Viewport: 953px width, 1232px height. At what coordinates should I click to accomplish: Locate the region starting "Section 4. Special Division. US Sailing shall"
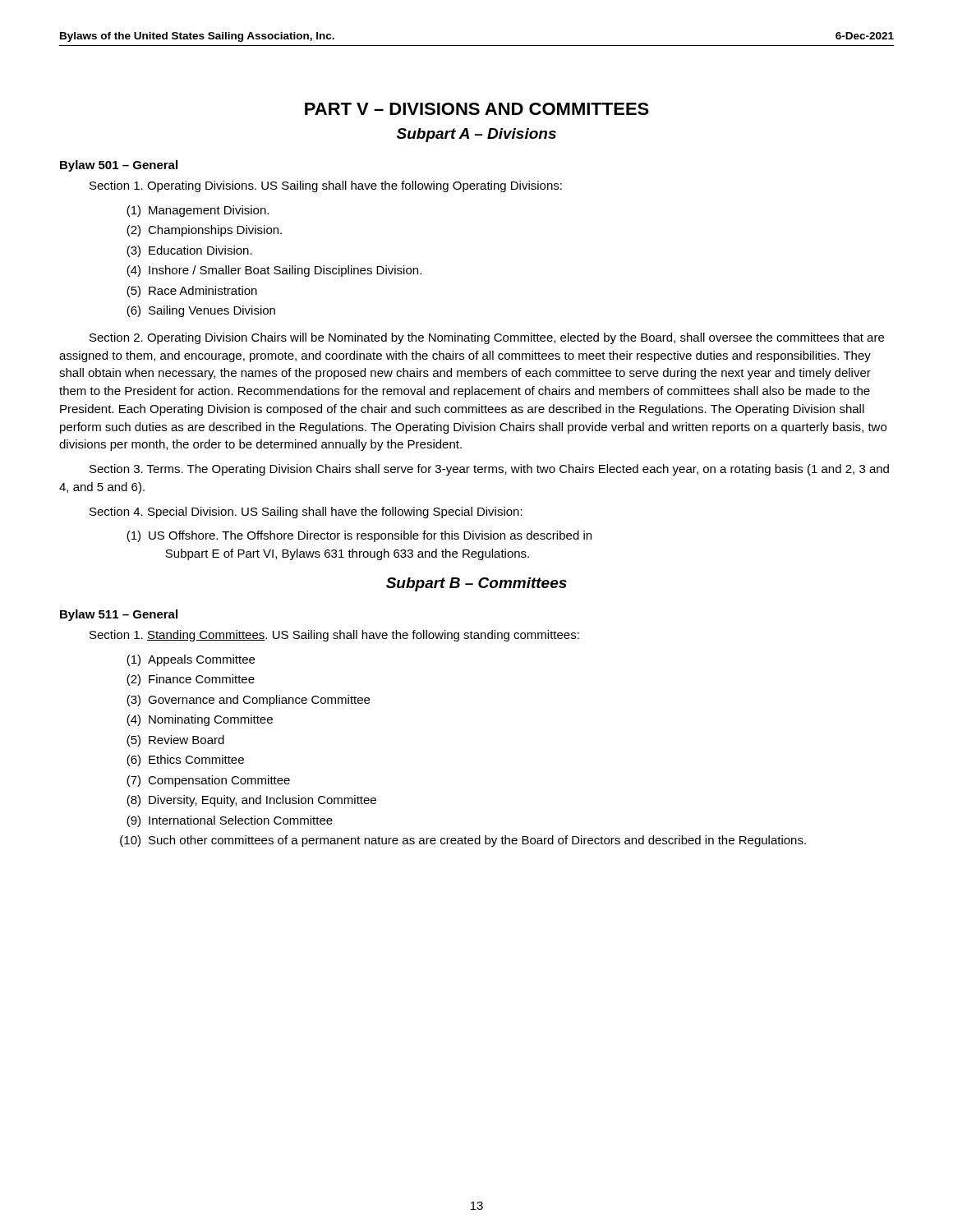click(306, 511)
